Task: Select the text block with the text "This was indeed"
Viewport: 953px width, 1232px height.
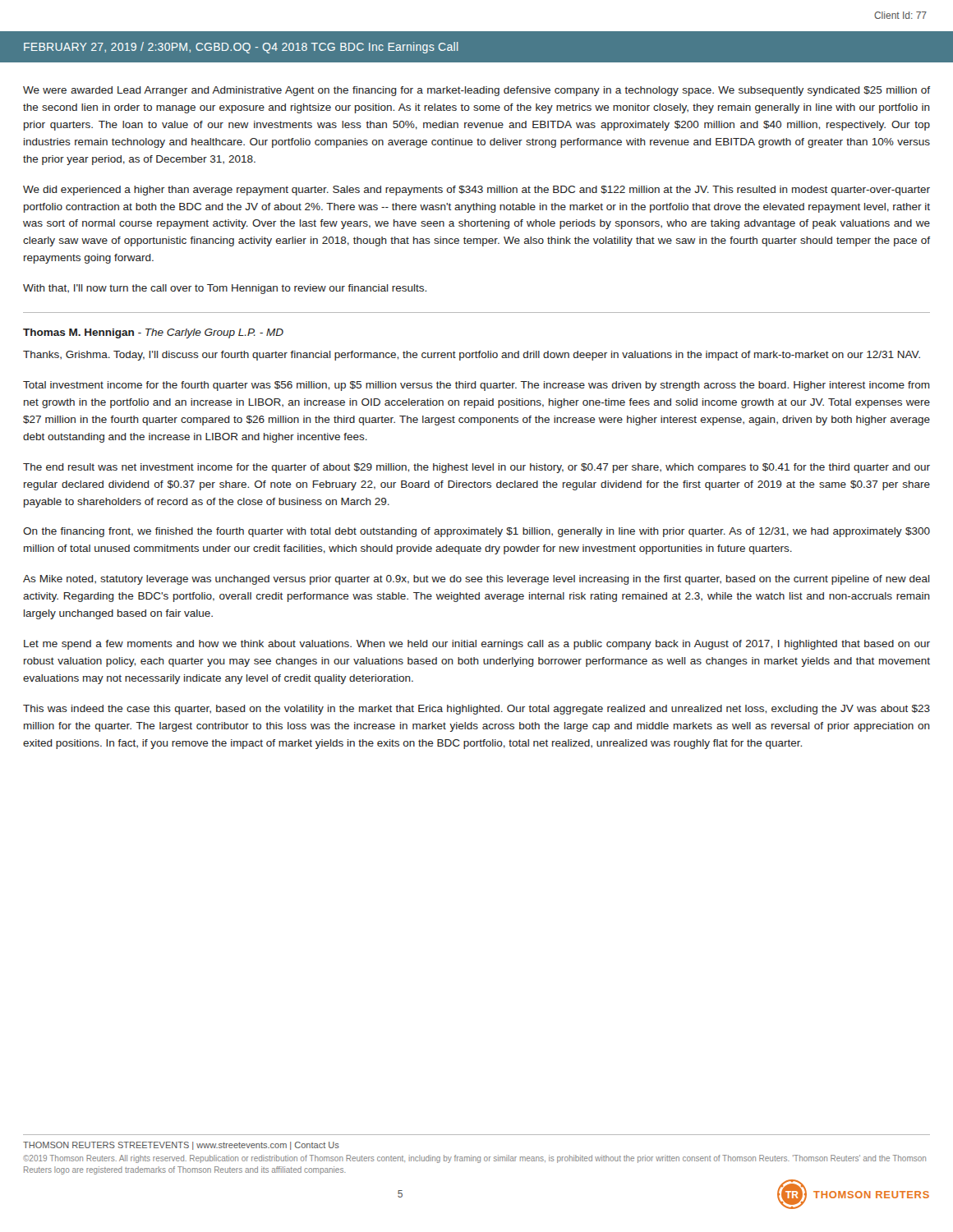Action: tap(476, 725)
